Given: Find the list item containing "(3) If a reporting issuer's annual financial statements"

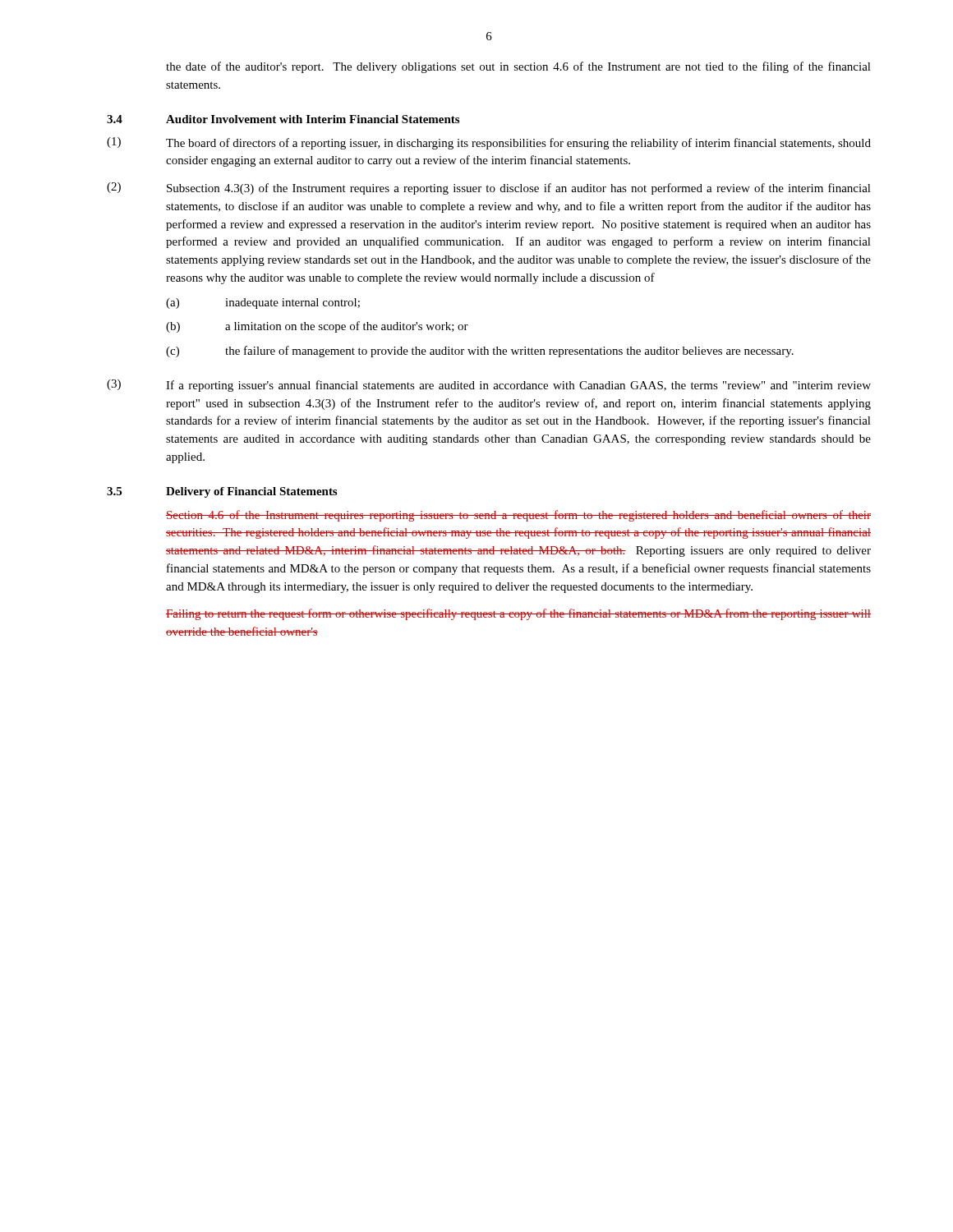Looking at the screenshot, I should click(489, 421).
